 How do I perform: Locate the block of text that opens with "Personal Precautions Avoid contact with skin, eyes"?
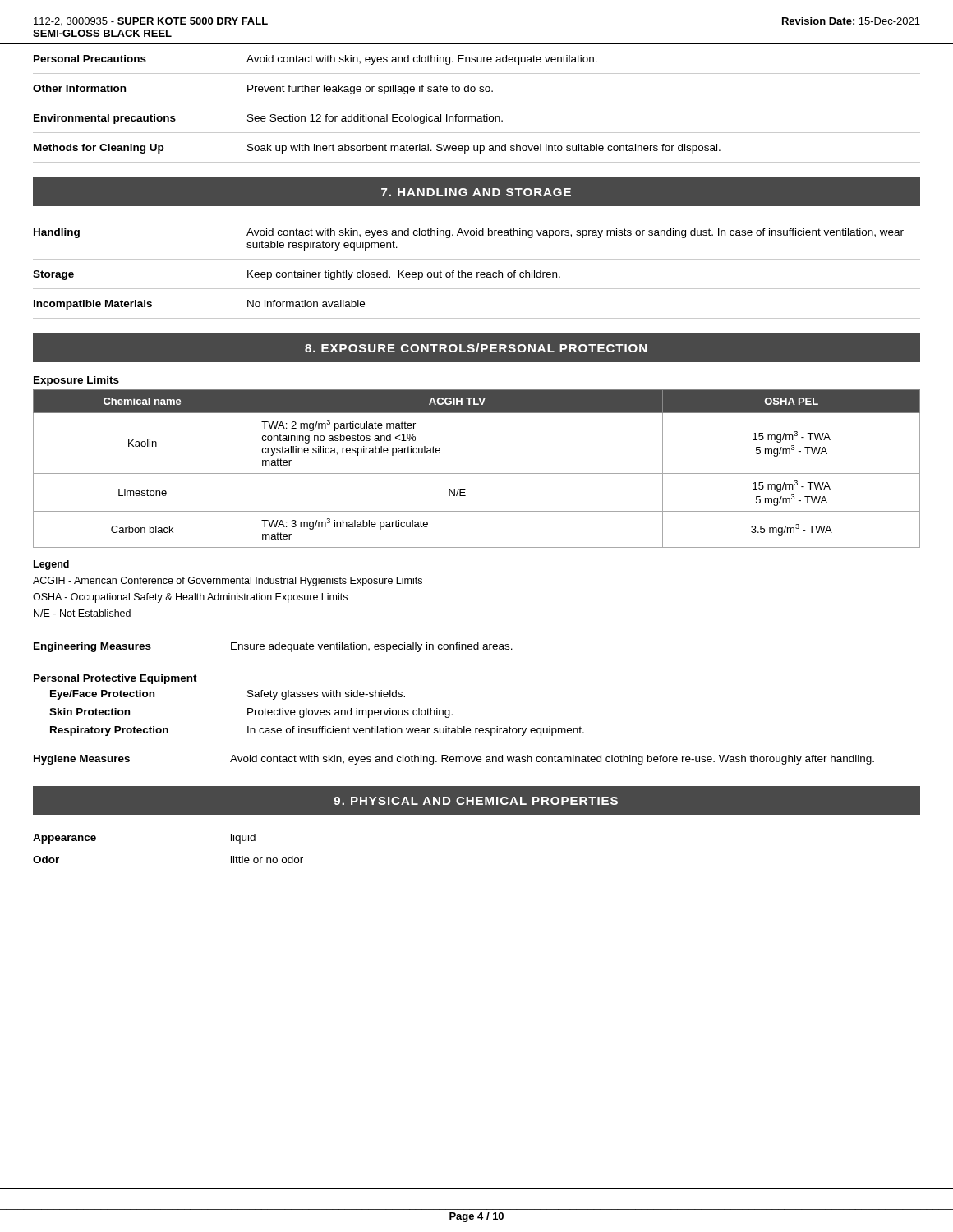tap(476, 59)
